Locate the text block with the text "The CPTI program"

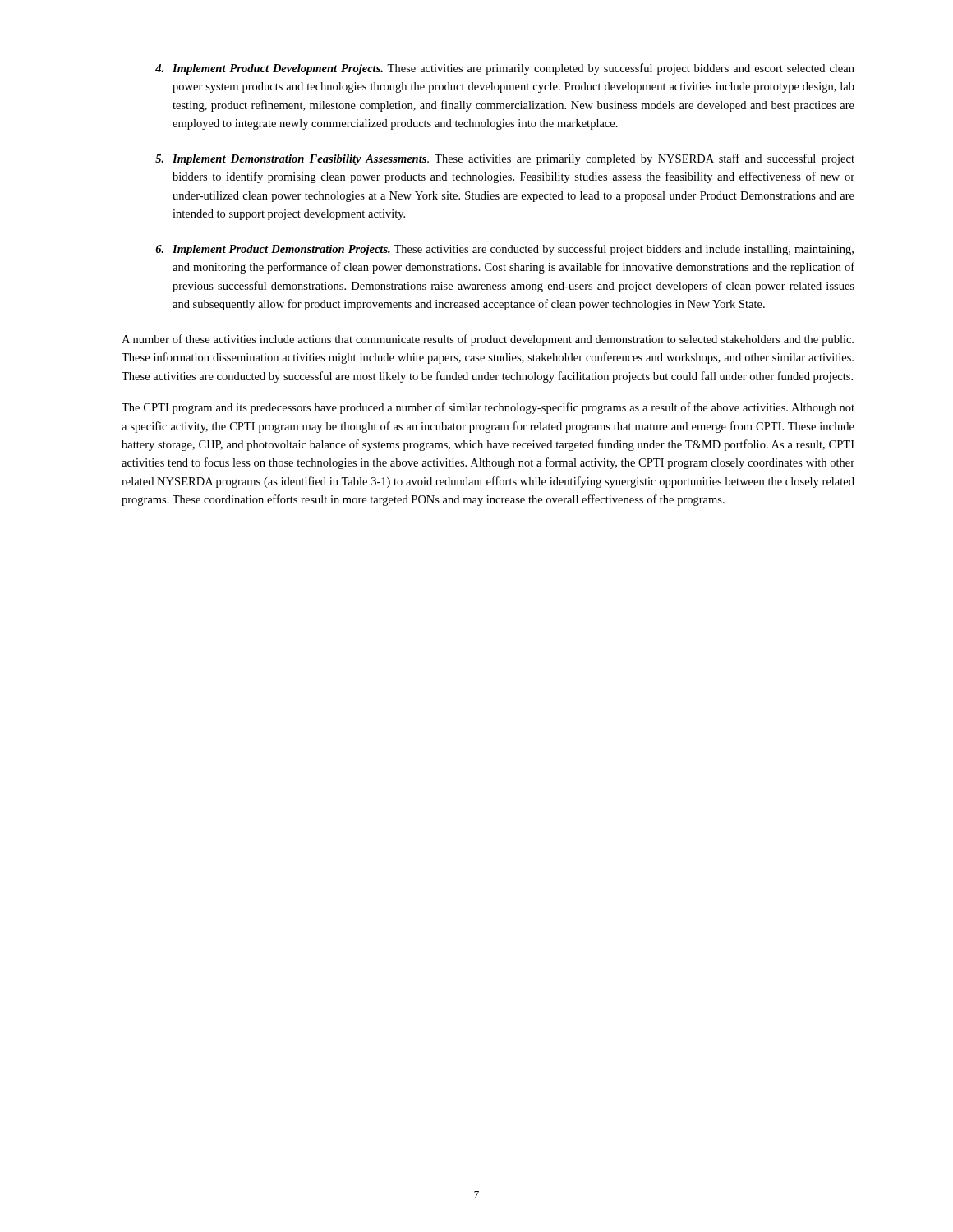coord(488,454)
